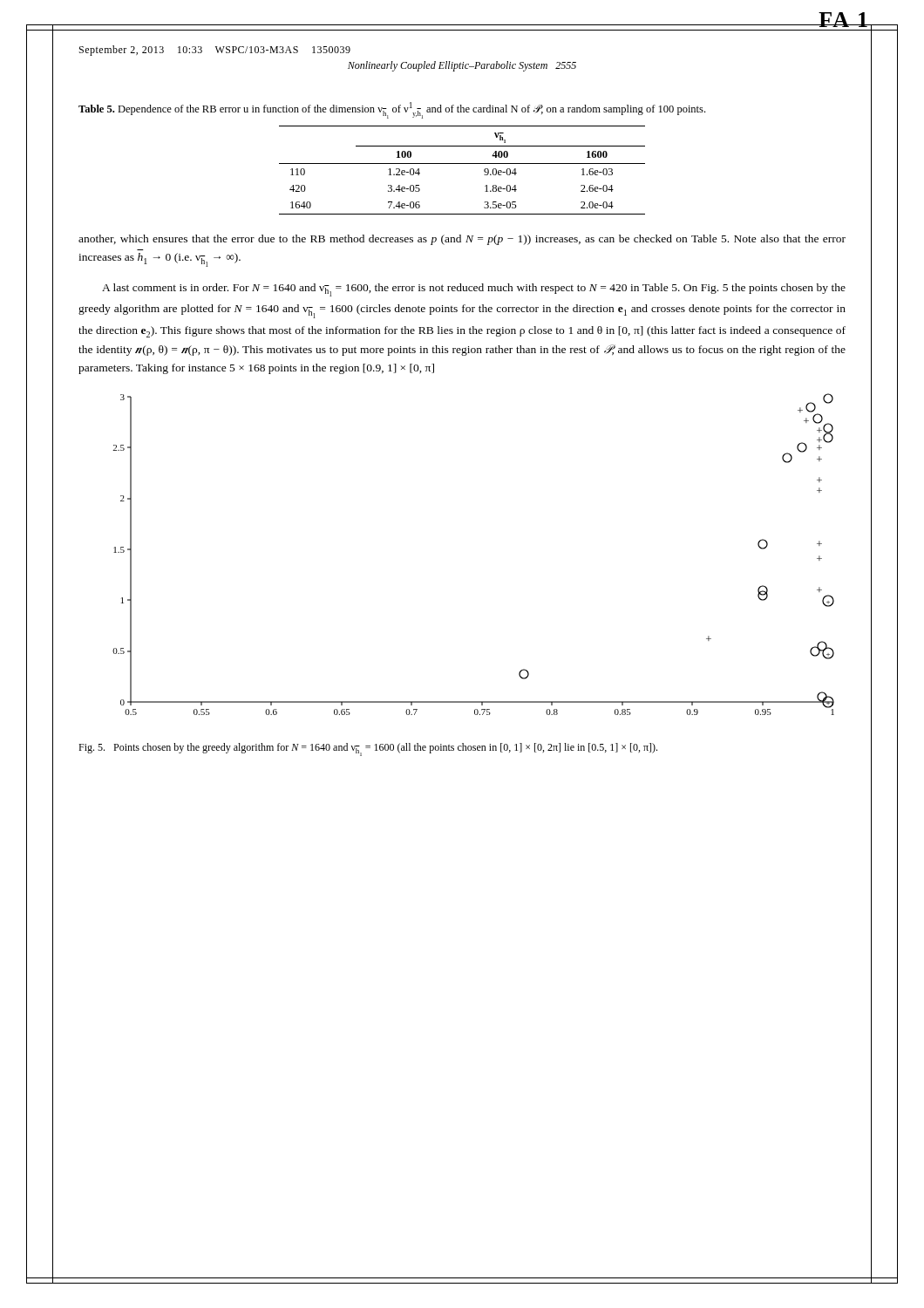This screenshot has width=924, height=1308.
Task: Find the scatter plot
Action: coord(462,562)
